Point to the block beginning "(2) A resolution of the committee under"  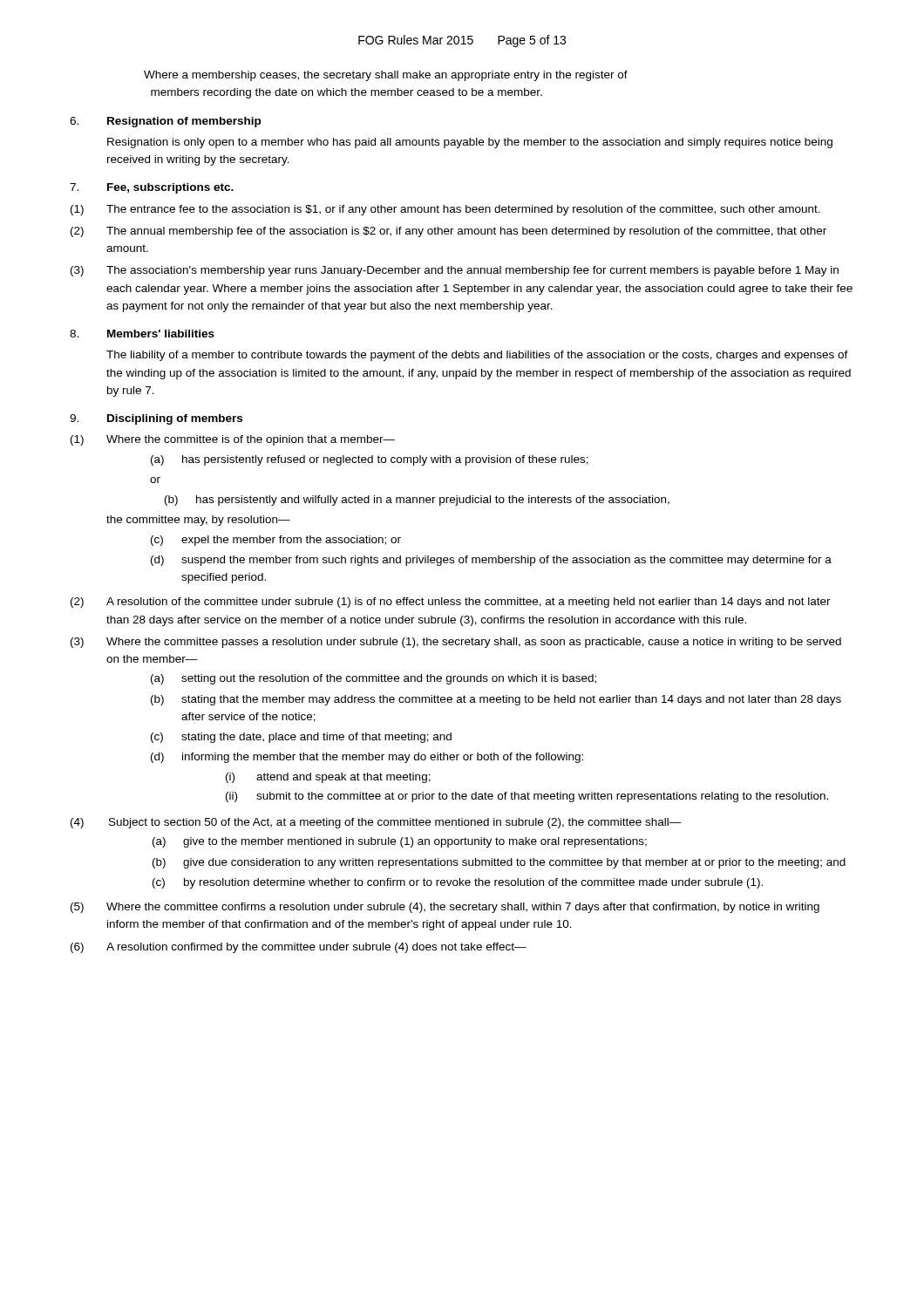click(x=462, y=611)
